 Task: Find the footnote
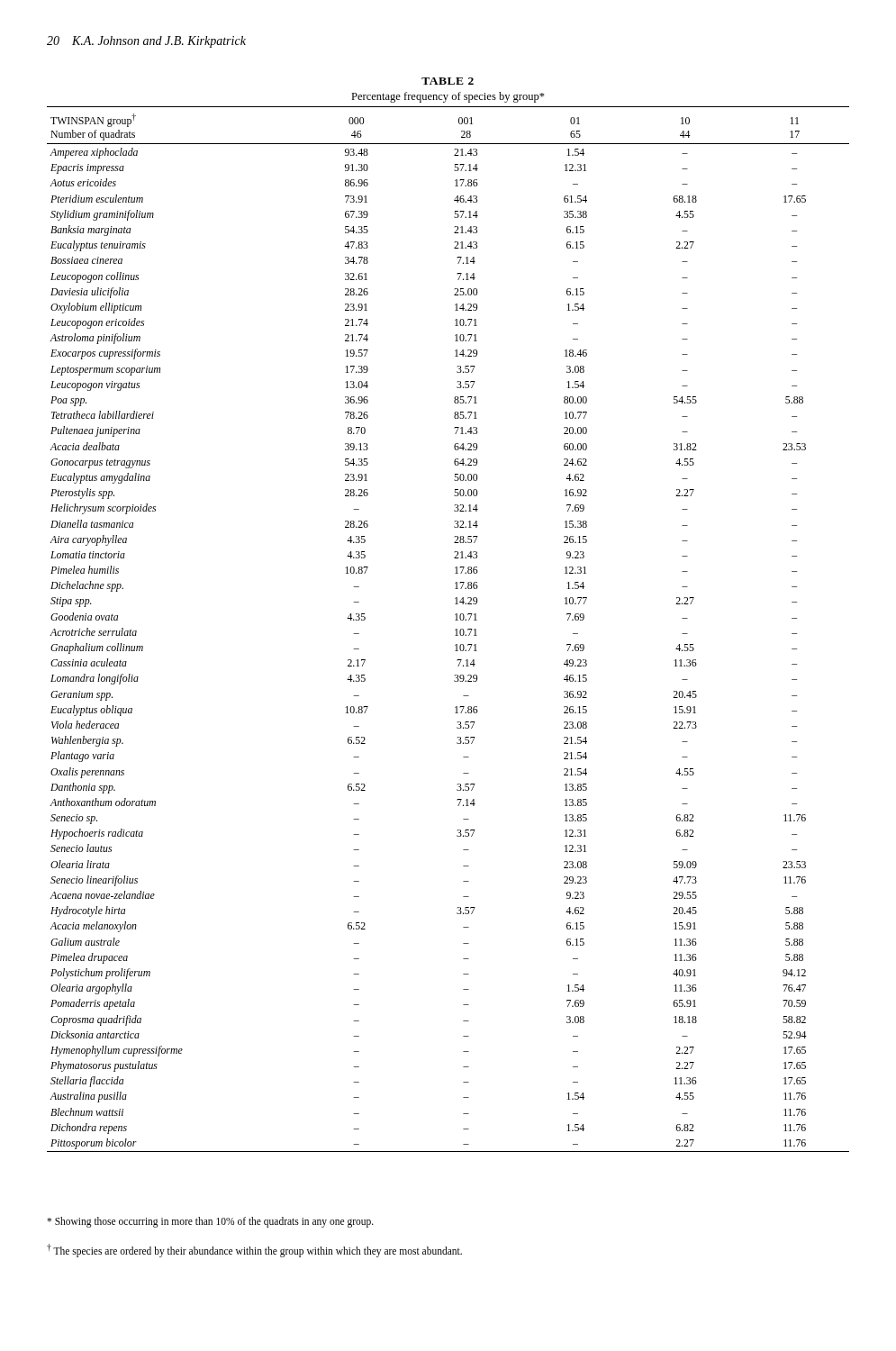(448, 1237)
